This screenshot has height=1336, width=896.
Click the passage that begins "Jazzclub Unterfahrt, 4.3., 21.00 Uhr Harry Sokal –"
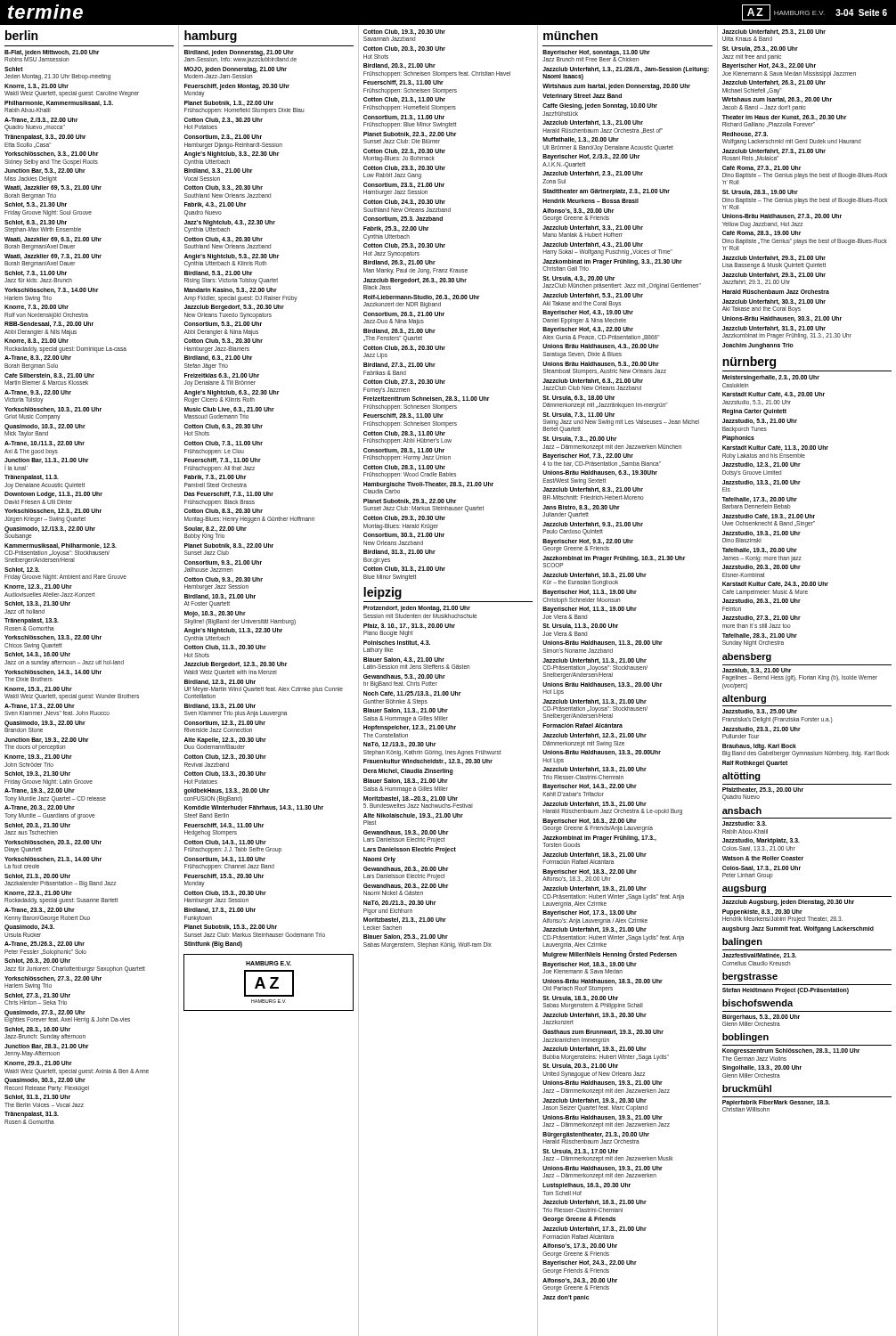[627, 249]
